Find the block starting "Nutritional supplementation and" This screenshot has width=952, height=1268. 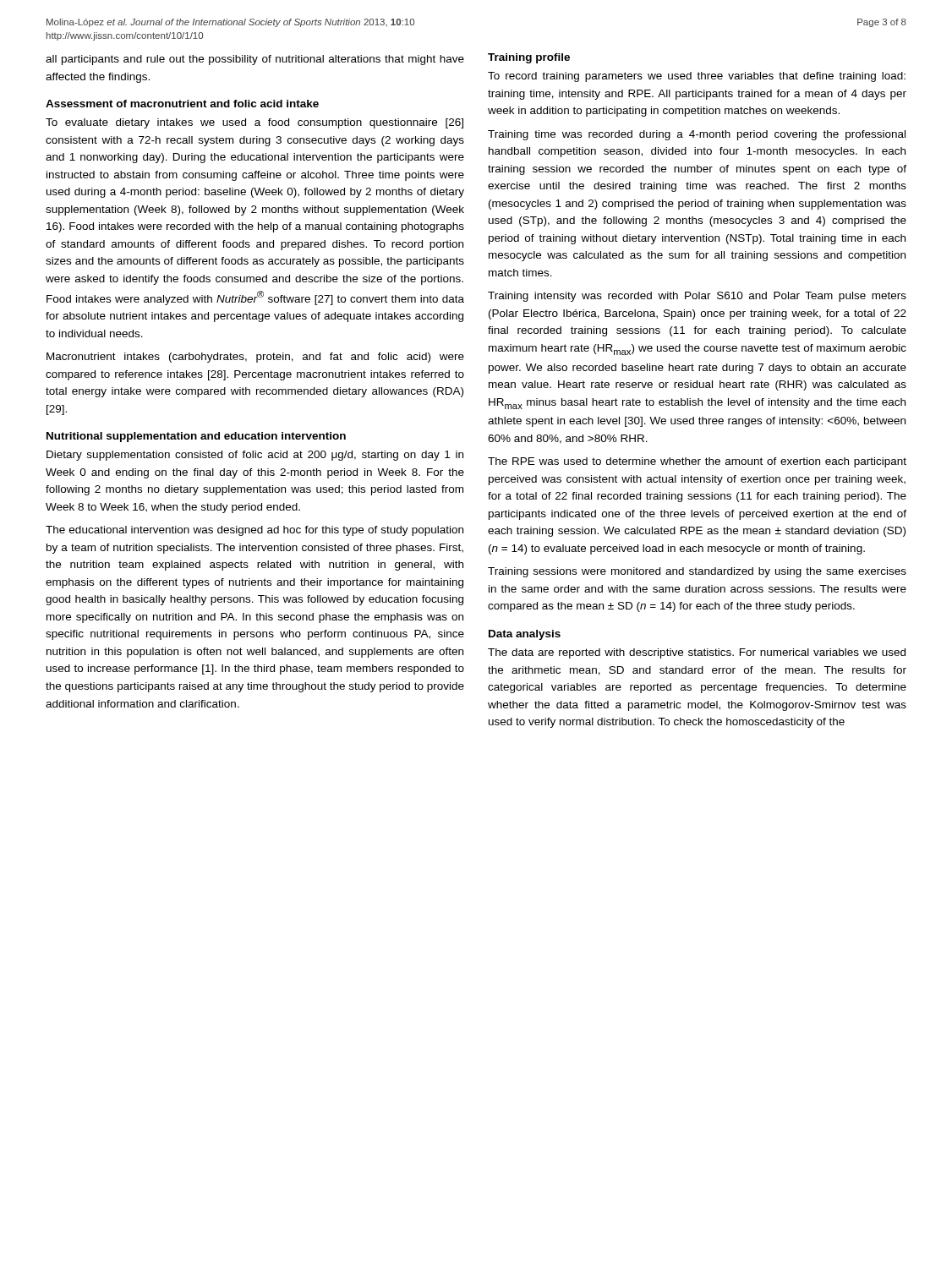tap(196, 436)
